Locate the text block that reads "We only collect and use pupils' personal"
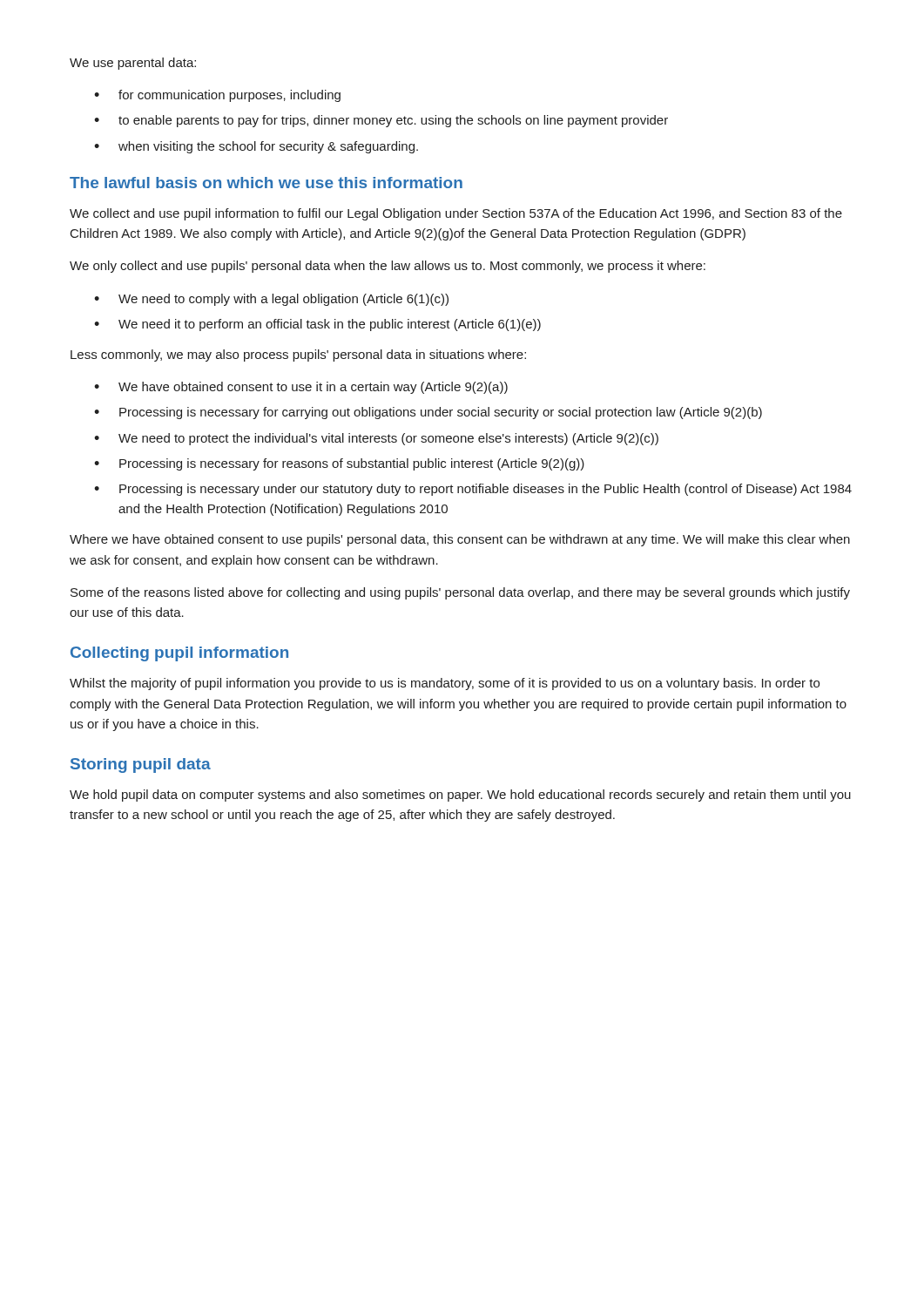Image resolution: width=924 pixels, height=1307 pixels. (388, 266)
